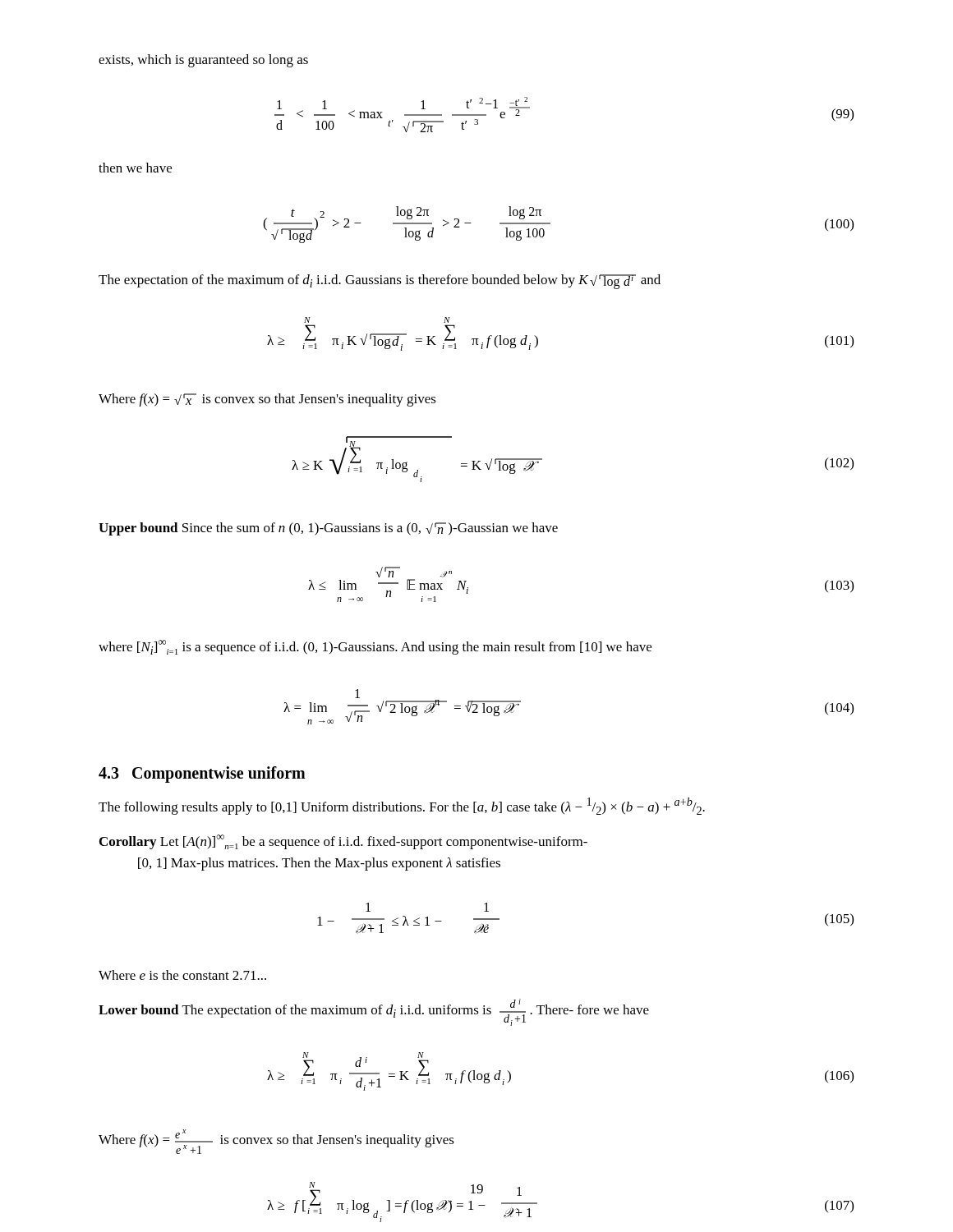This screenshot has height=1232, width=953.
Task: Locate the block of text that opens with "Lower bound The expectation"
Action: pyautogui.click(x=374, y=1011)
